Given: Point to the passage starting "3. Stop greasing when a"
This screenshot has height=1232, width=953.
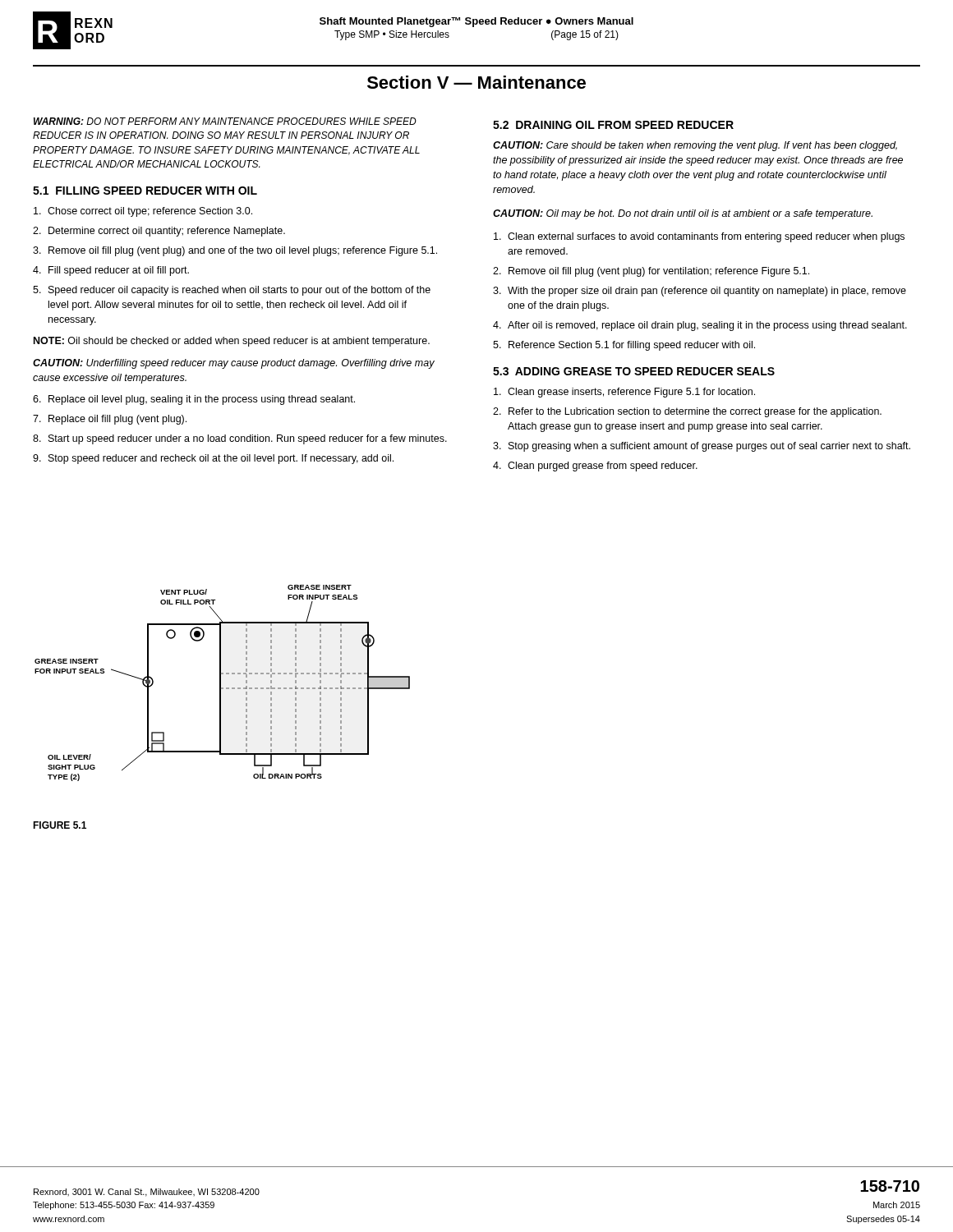Looking at the screenshot, I should (702, 446).
